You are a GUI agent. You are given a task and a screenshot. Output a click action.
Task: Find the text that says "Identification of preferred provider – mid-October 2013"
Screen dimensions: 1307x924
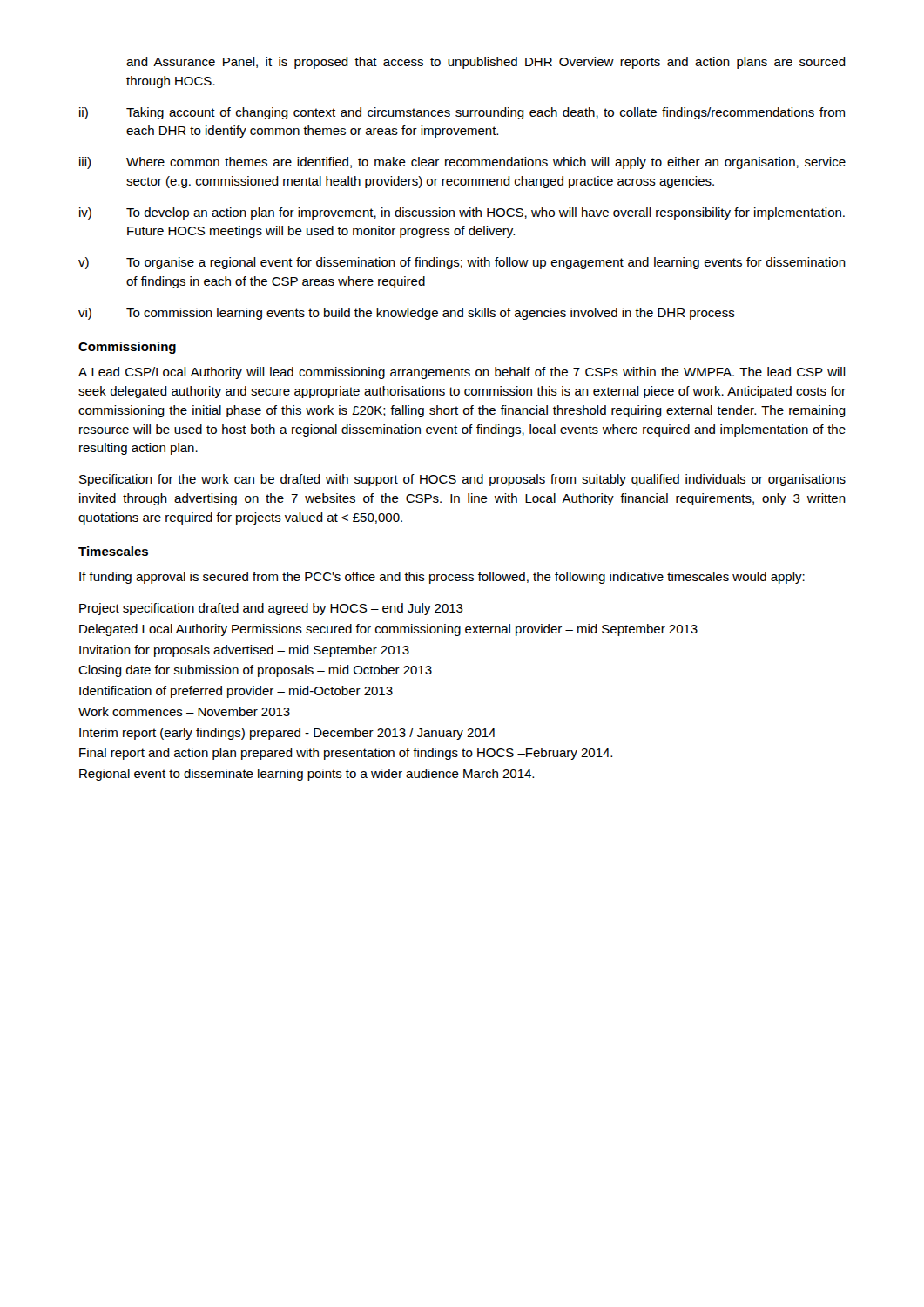236,691
